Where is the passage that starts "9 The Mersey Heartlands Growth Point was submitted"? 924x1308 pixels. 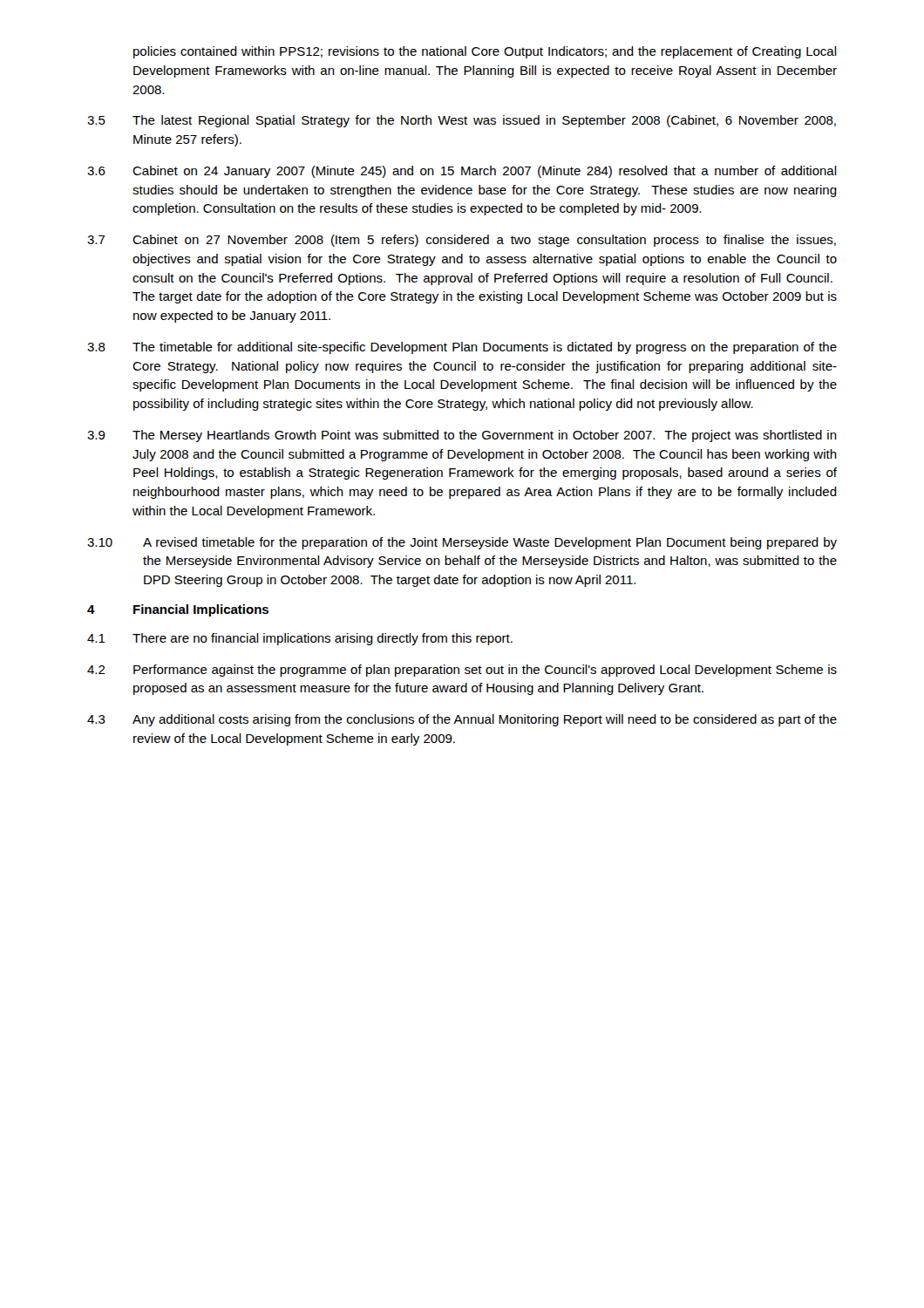click(x=462, y=473)
